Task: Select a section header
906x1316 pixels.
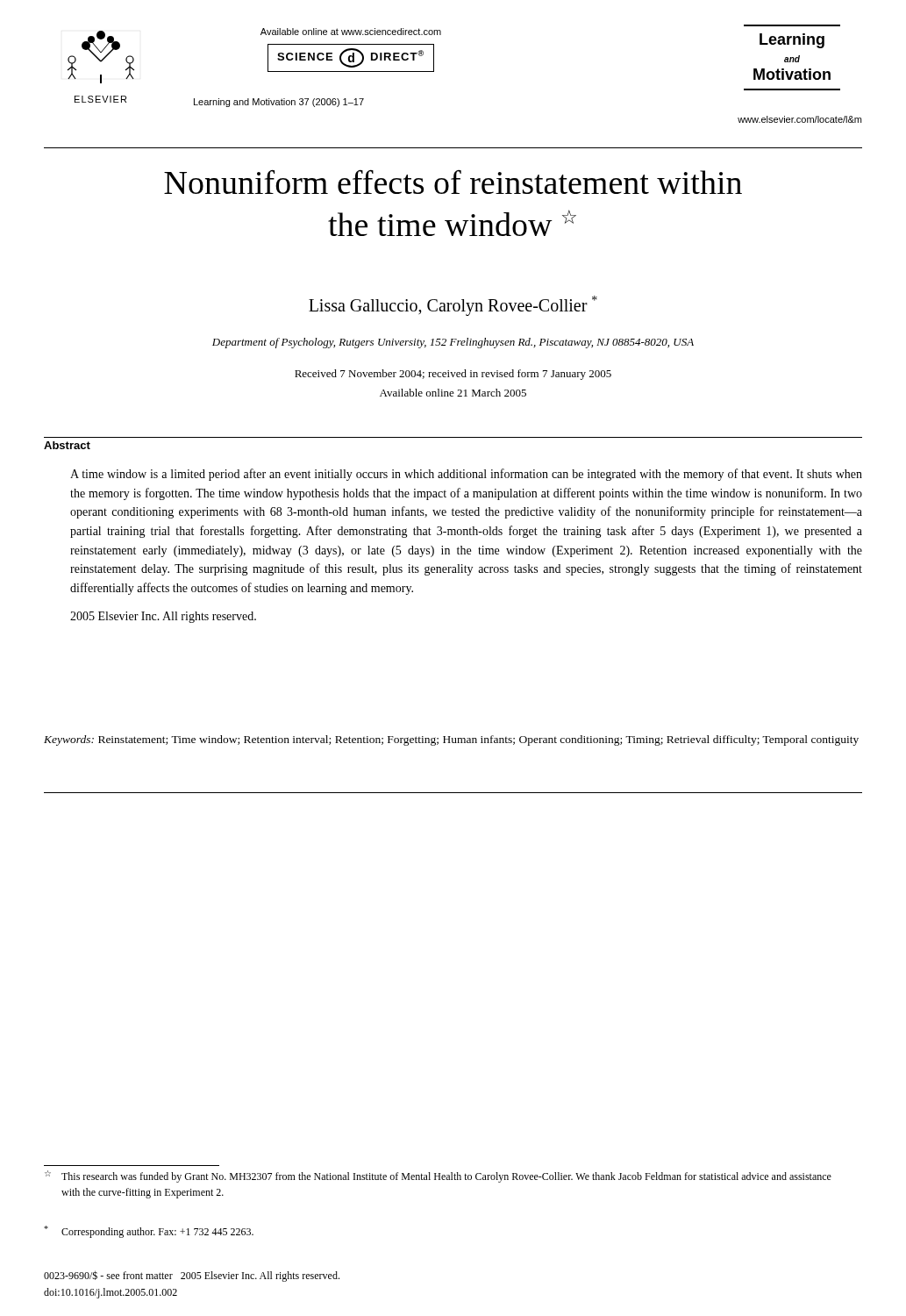Action: click(x=67, y=445)
